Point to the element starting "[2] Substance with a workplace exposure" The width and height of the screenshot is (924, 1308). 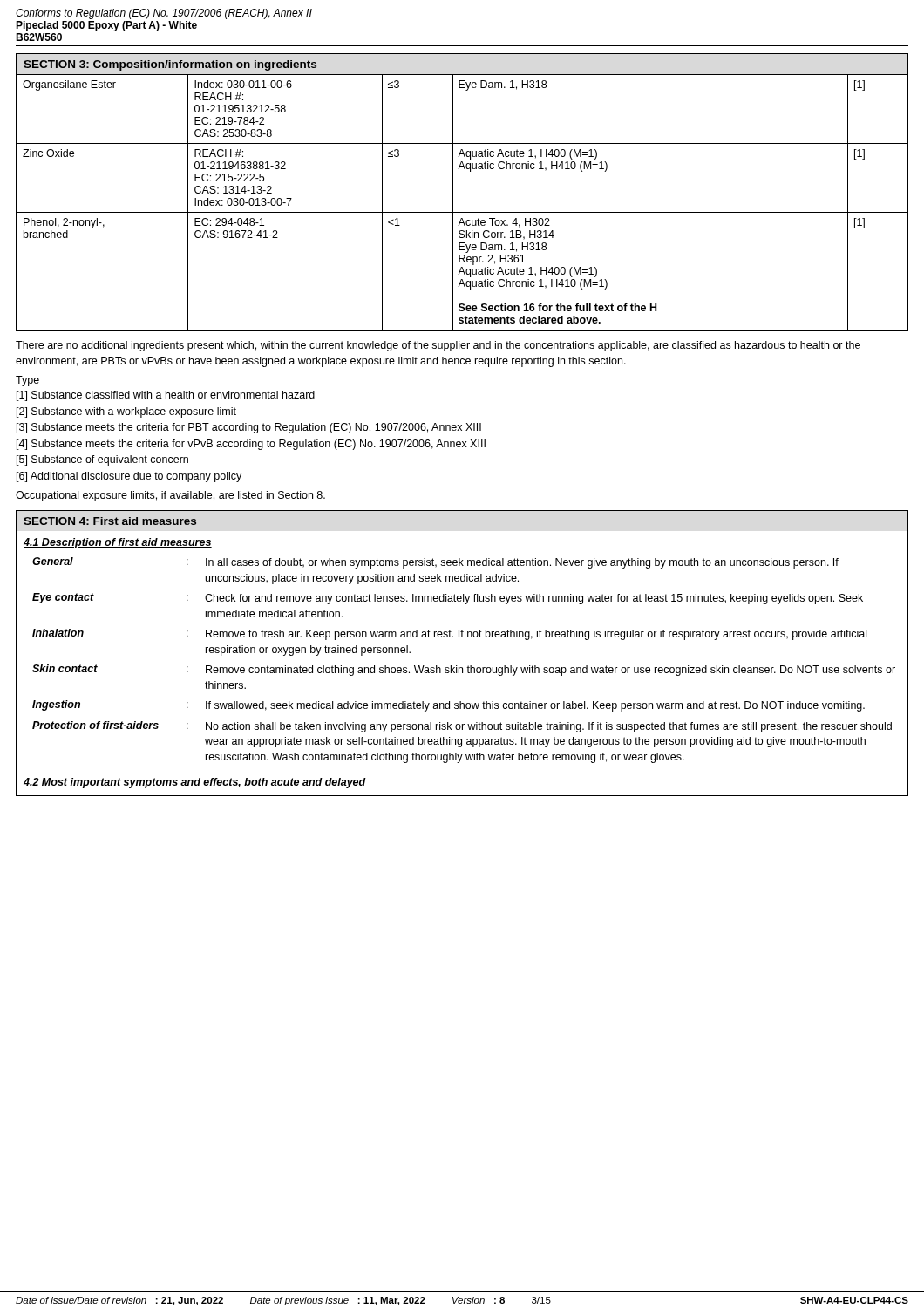pyautogui.click(x=126, y=411)
